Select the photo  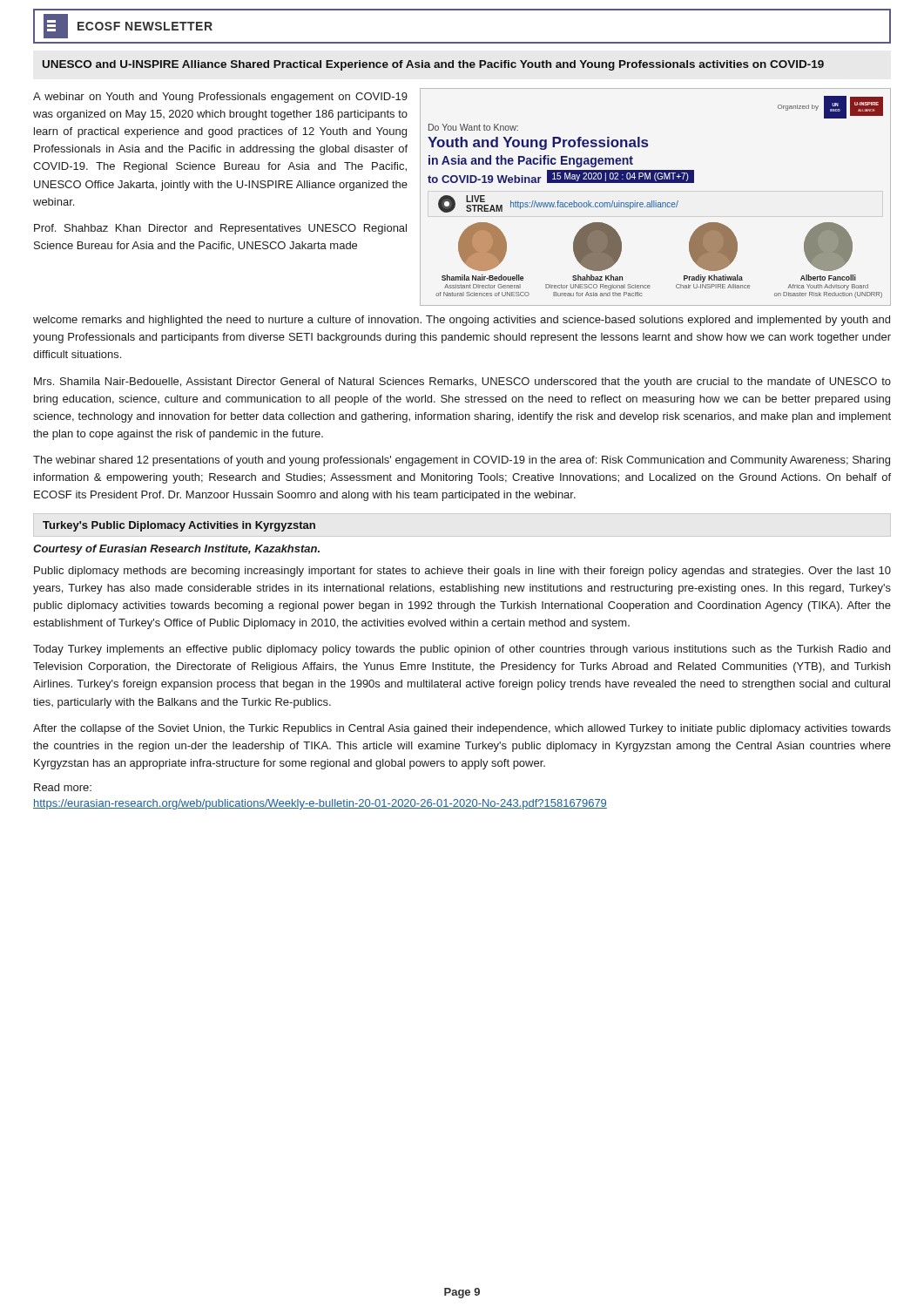pos(655,197)
